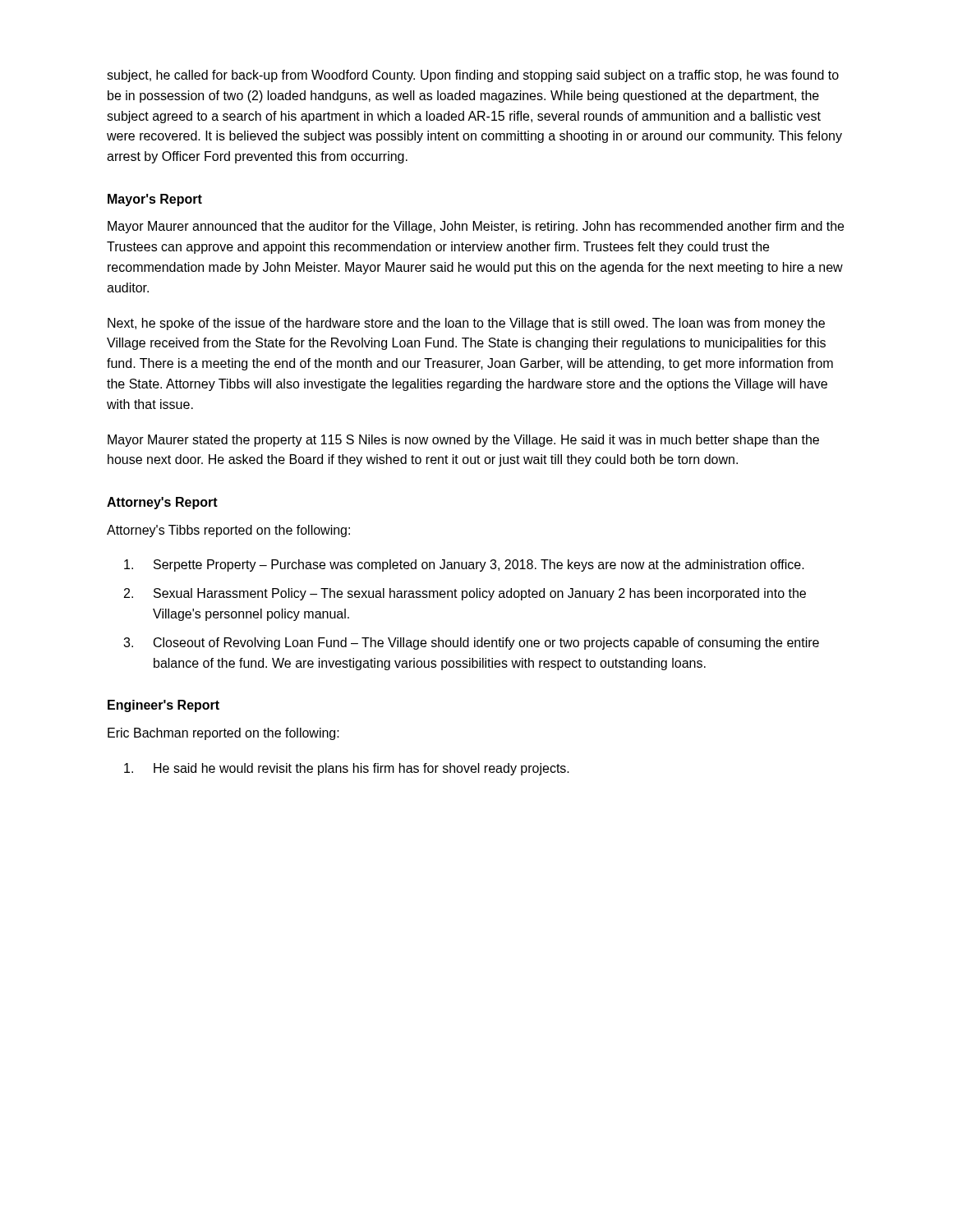Click on the element starting "Attorney's Report"
The width and height of the screenshot is (953, 1232).
coord(162,502)
